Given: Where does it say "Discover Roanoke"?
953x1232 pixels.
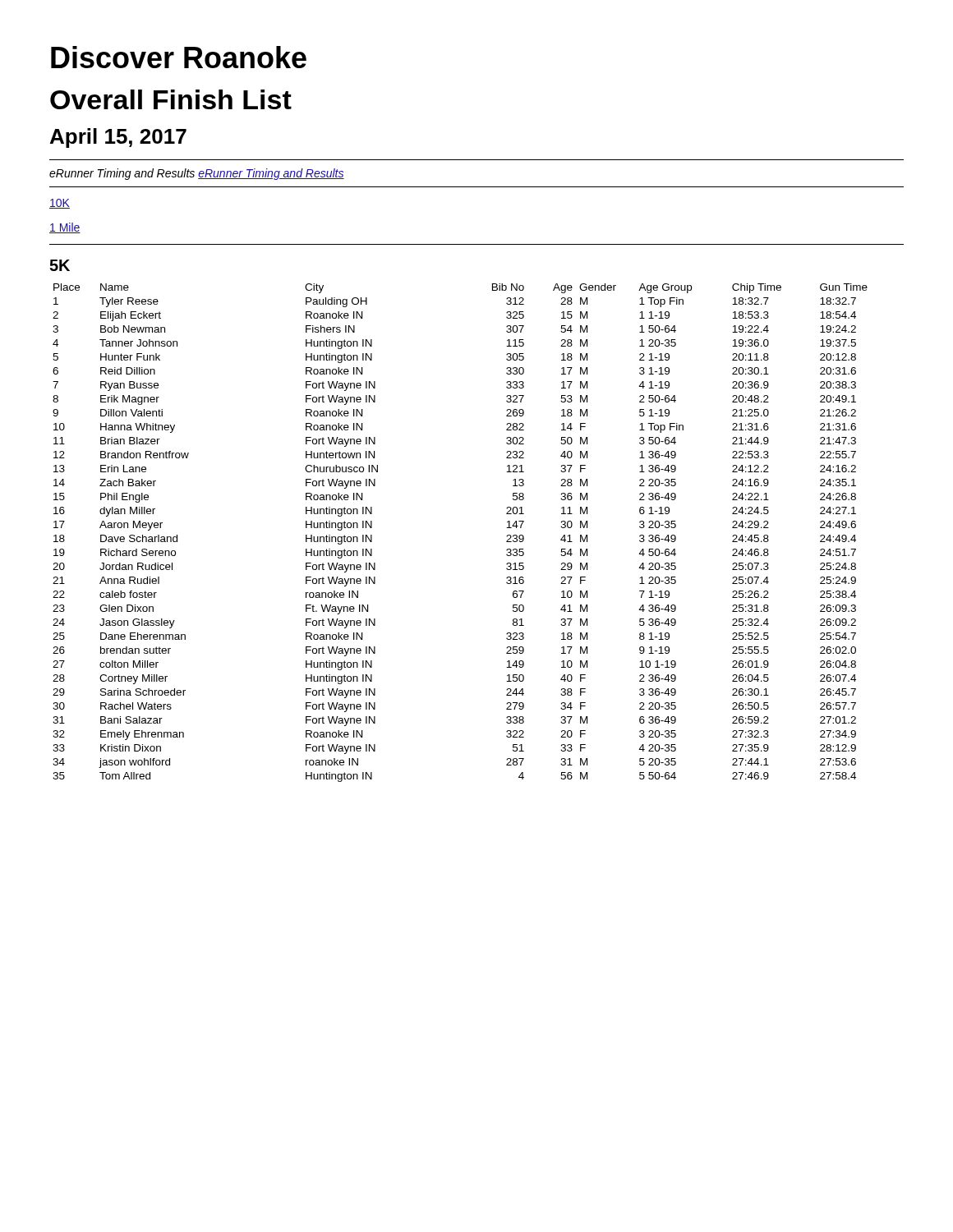Looking at the screenshot, I should [x=178, y=58].
